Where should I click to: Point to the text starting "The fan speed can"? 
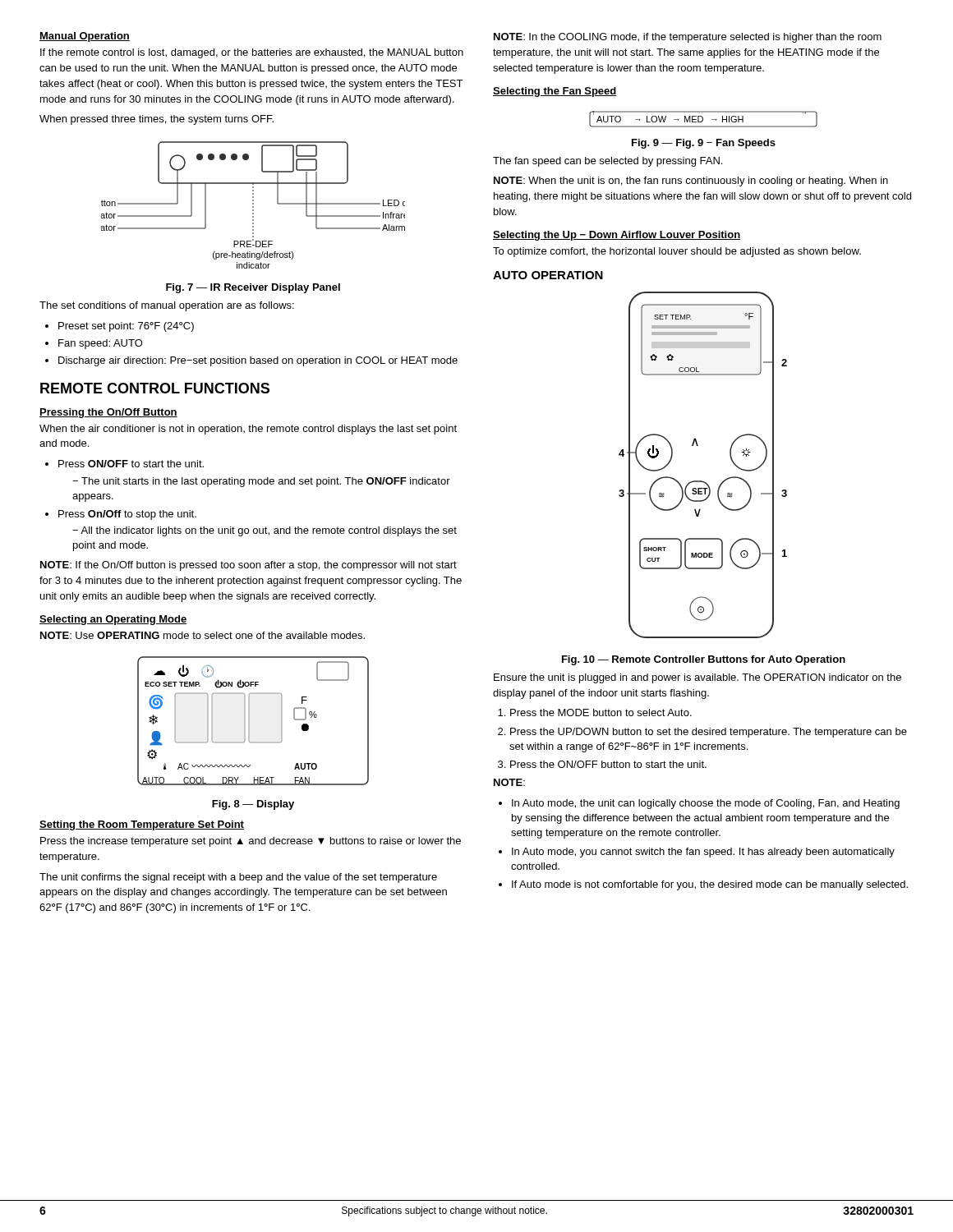coord(703,187)
